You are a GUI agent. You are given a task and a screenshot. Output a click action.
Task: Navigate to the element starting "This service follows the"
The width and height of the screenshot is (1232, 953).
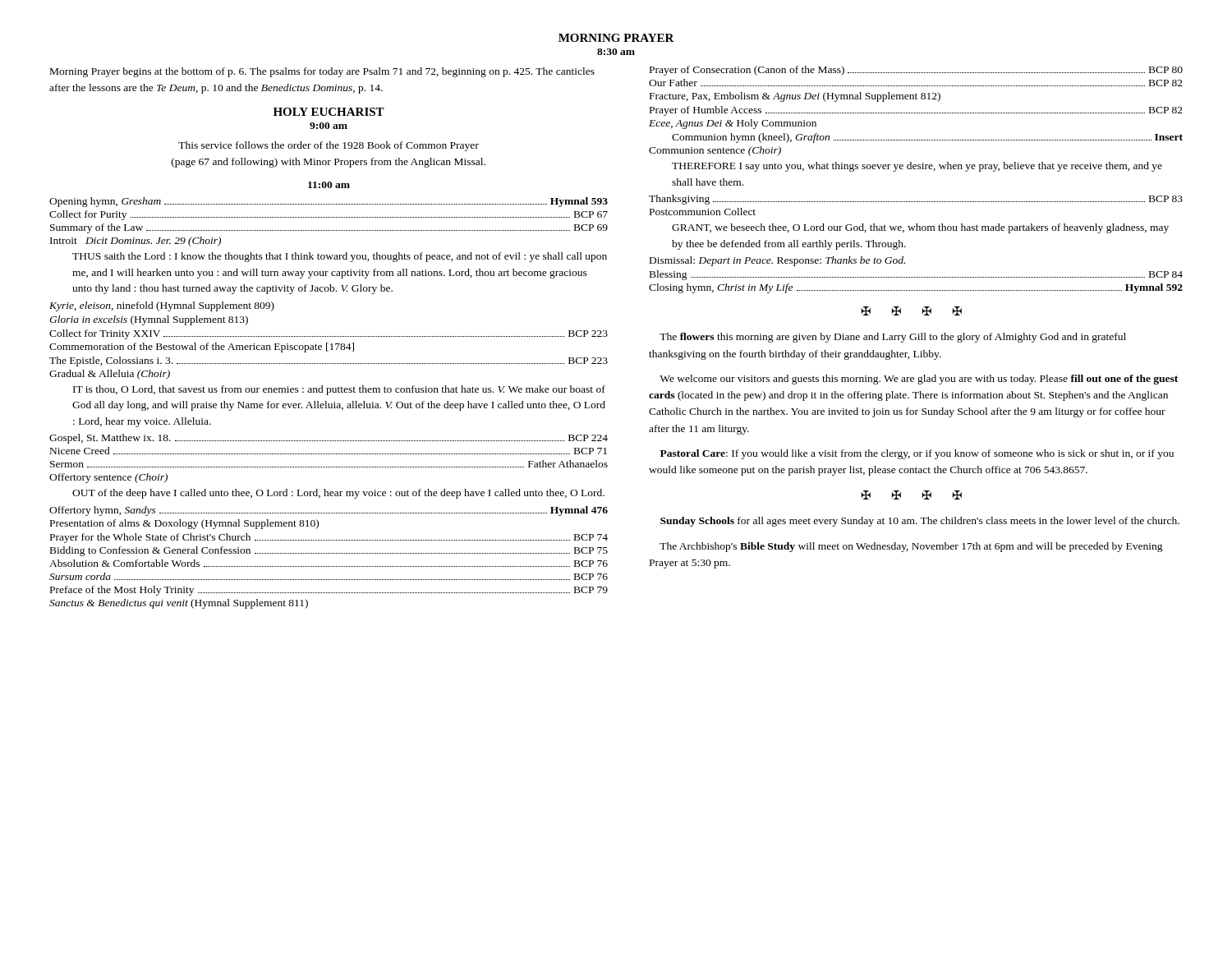[329, 153]
